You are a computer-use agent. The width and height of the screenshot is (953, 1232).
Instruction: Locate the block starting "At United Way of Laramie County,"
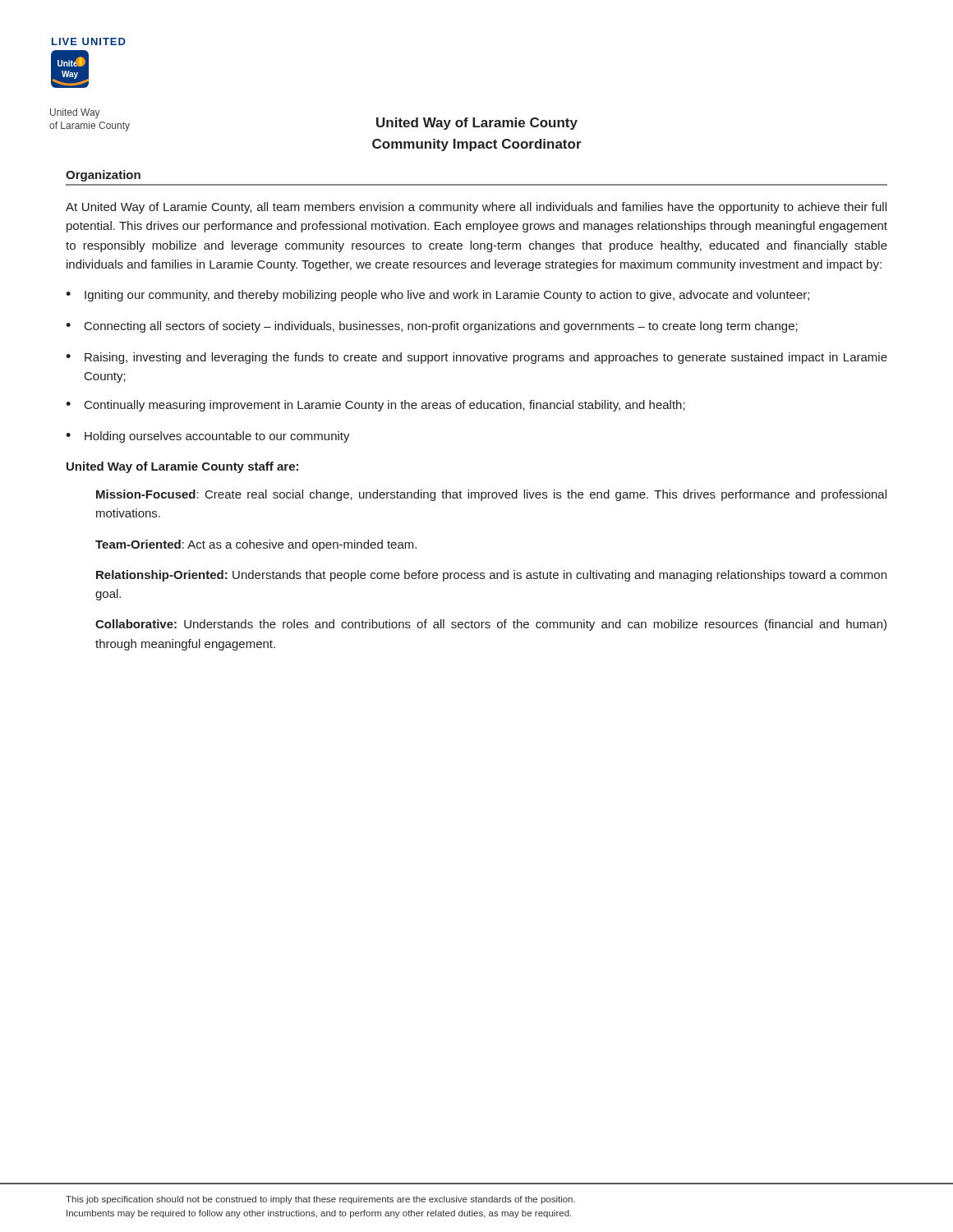tap(476, 235)
